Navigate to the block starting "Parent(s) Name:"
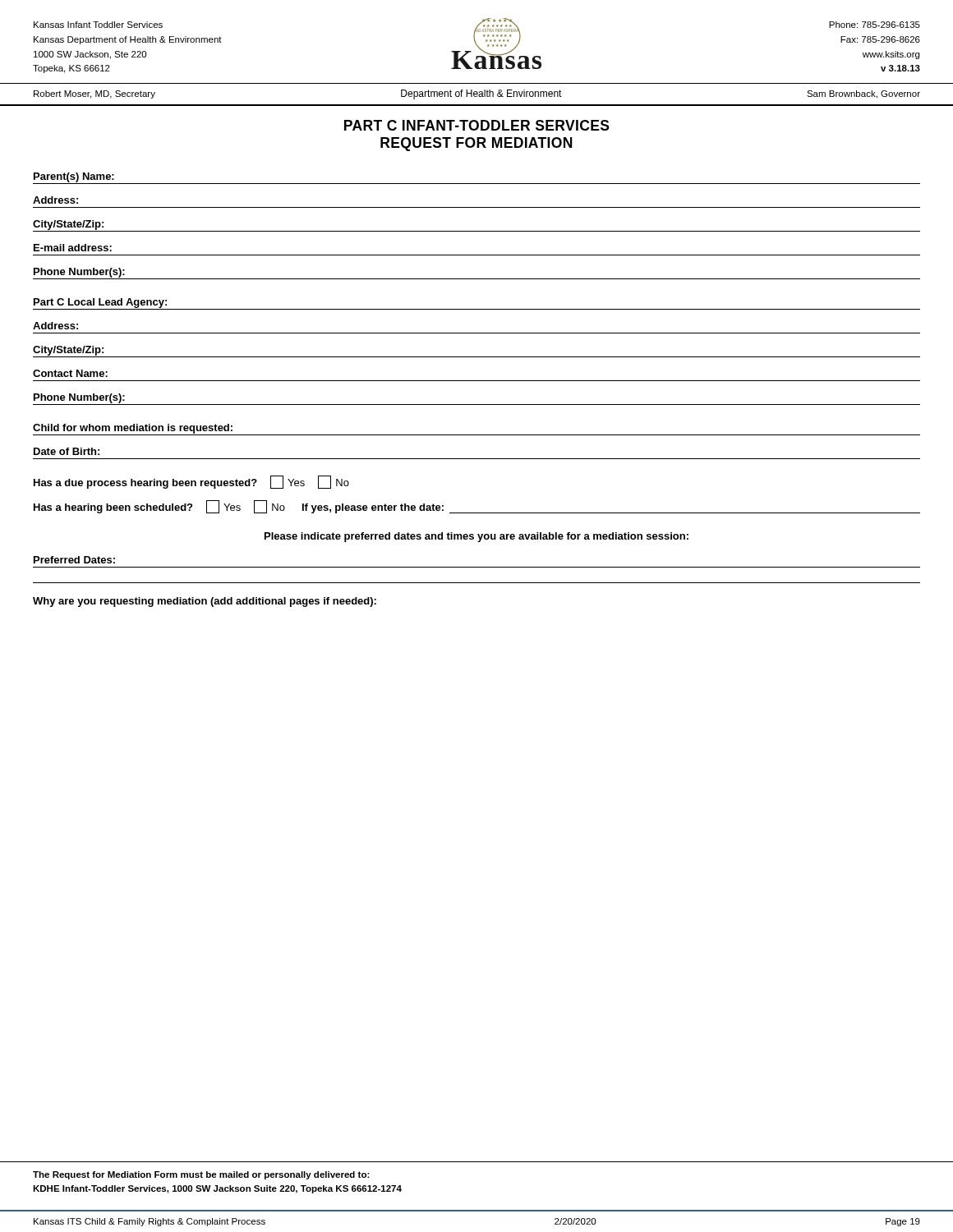This screenshot has height=1232, width=953. [74, 177]
